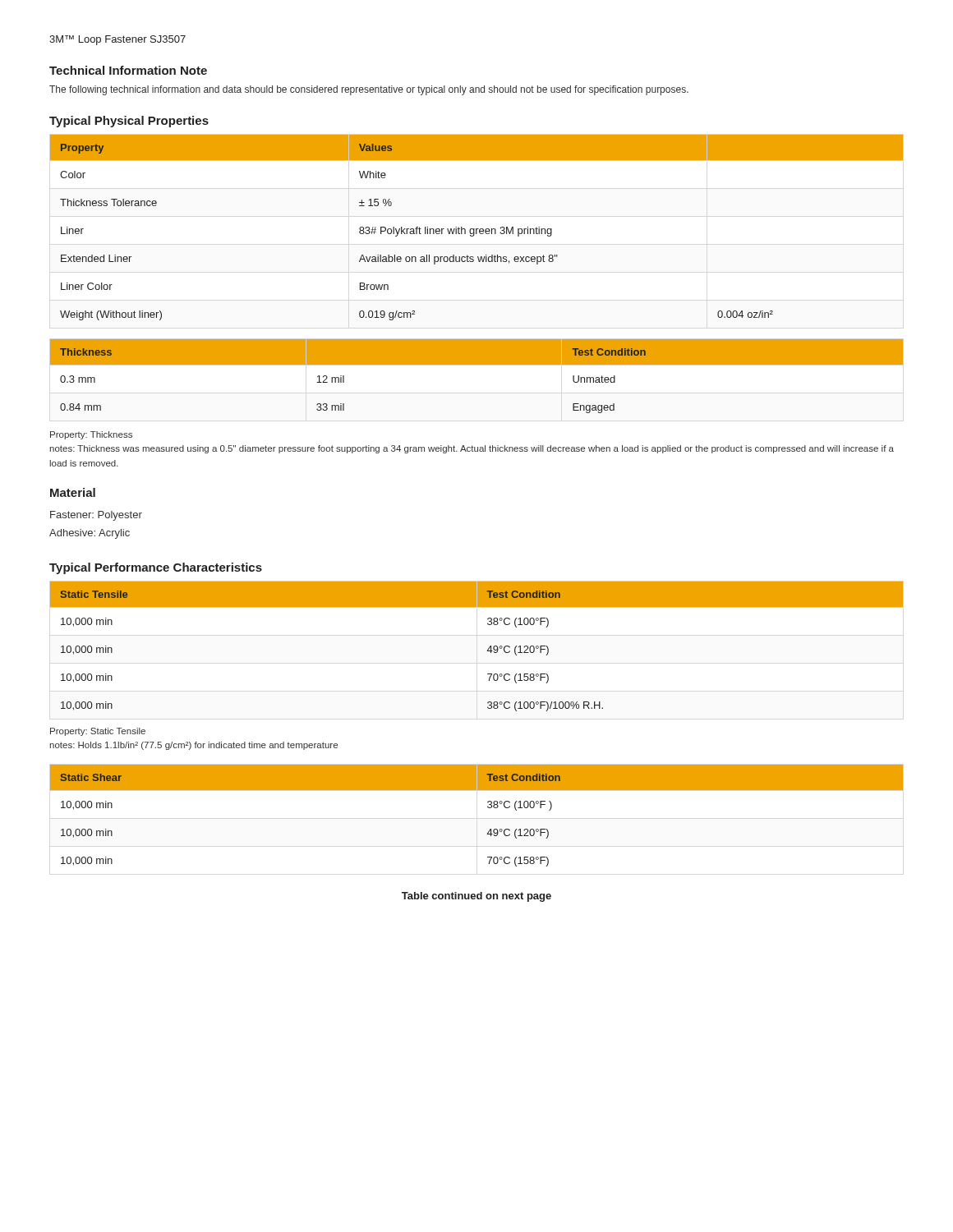This screenshot has height=1232, width=953.
Task: Click on the text containing "Fastener: Polyester Adhesive: Acrylic"
Action: 96,523
